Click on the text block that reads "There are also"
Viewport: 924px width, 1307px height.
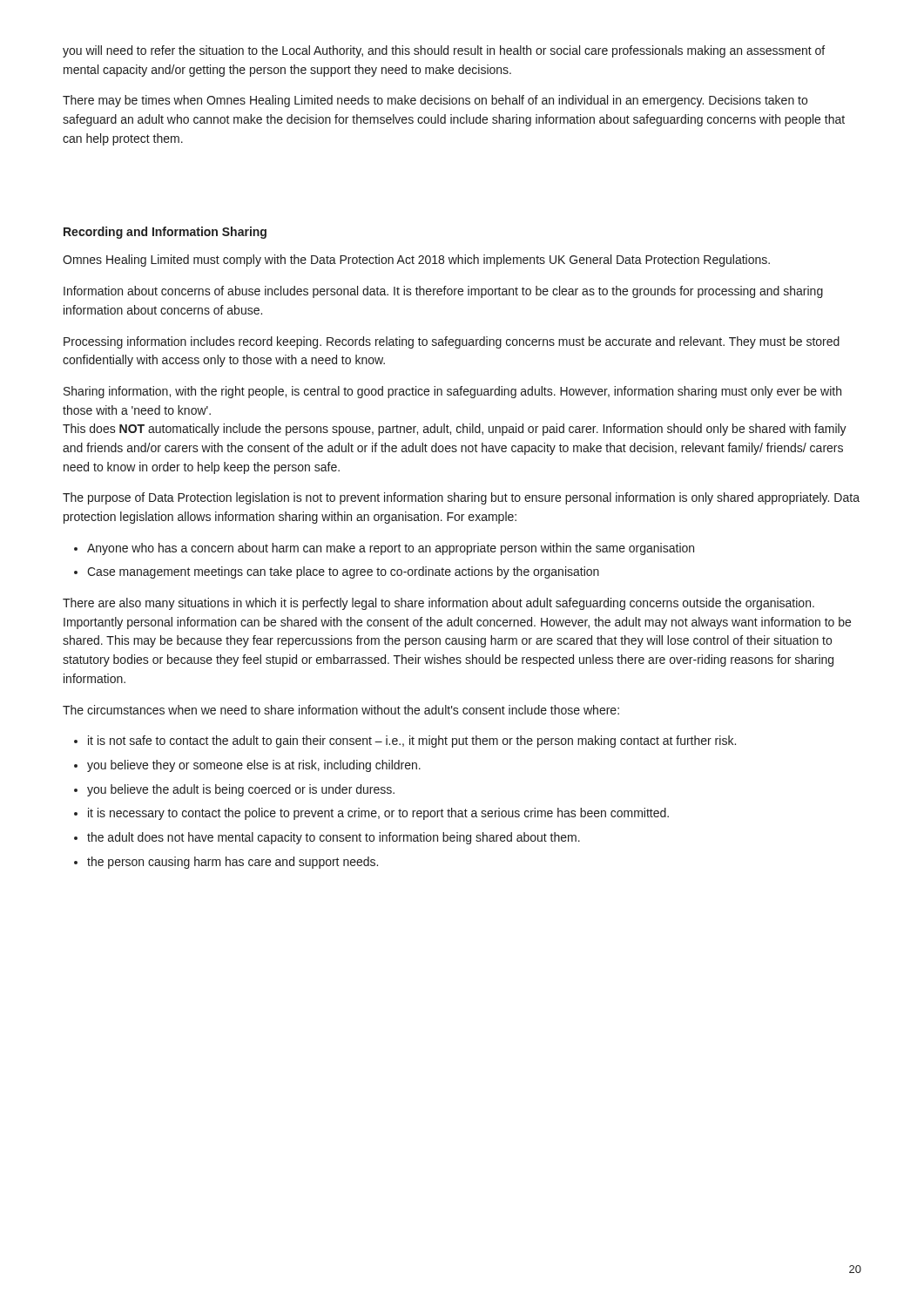(457, 641)
